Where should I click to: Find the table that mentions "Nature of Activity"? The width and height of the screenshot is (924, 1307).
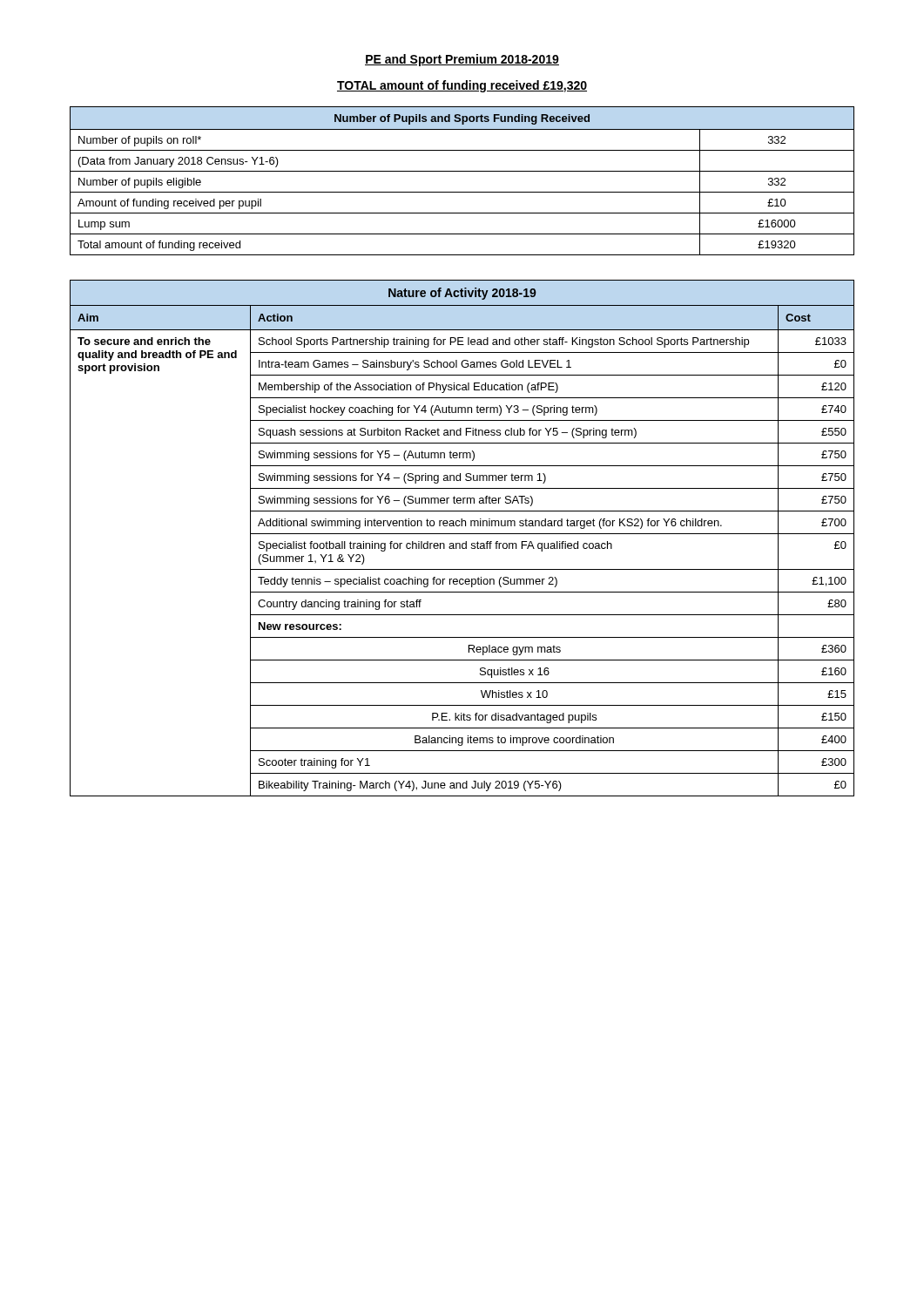[x=462, y=538]
